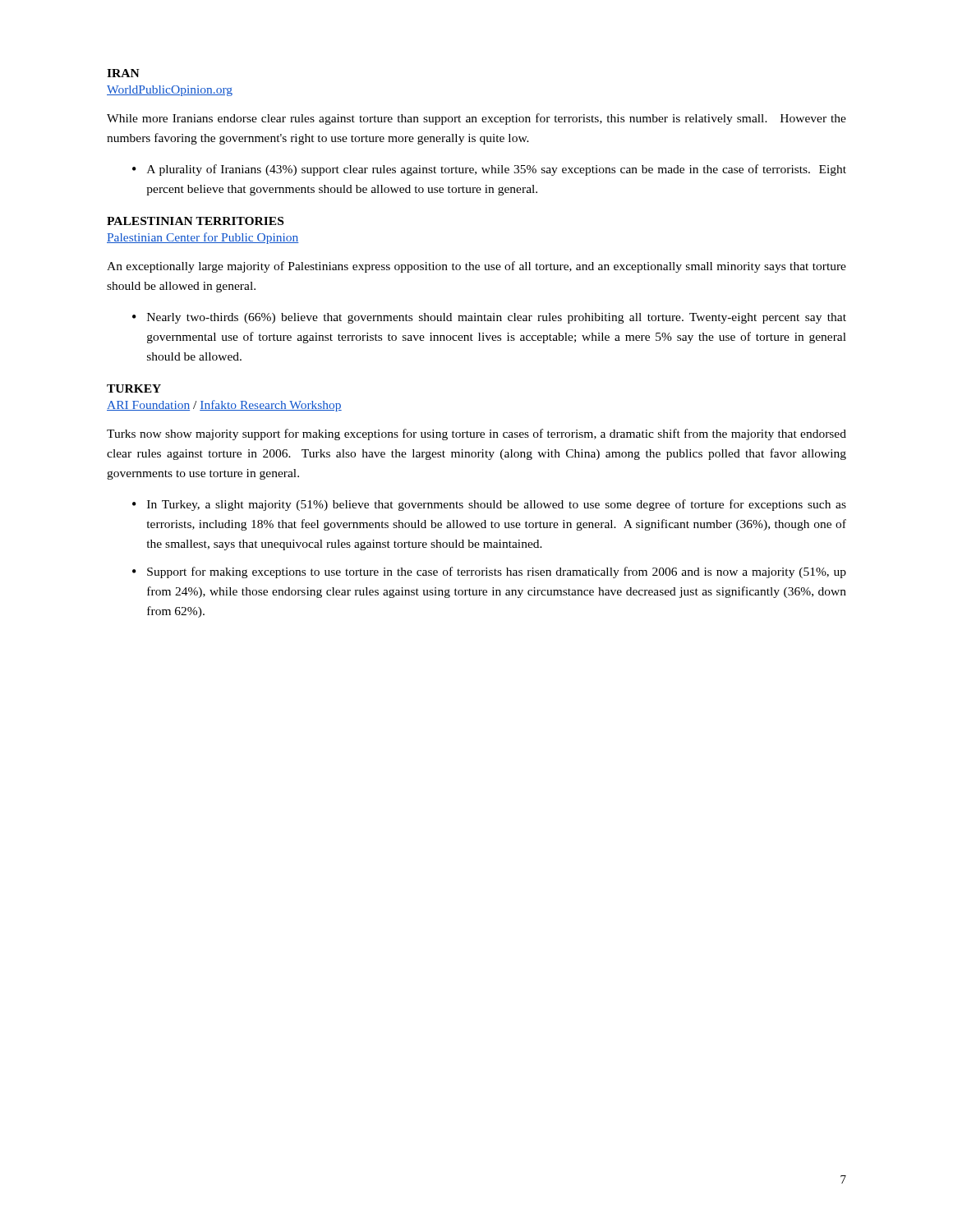Click on the element starting "Palestinian Center for Public Opinion"

pos(203,237)
